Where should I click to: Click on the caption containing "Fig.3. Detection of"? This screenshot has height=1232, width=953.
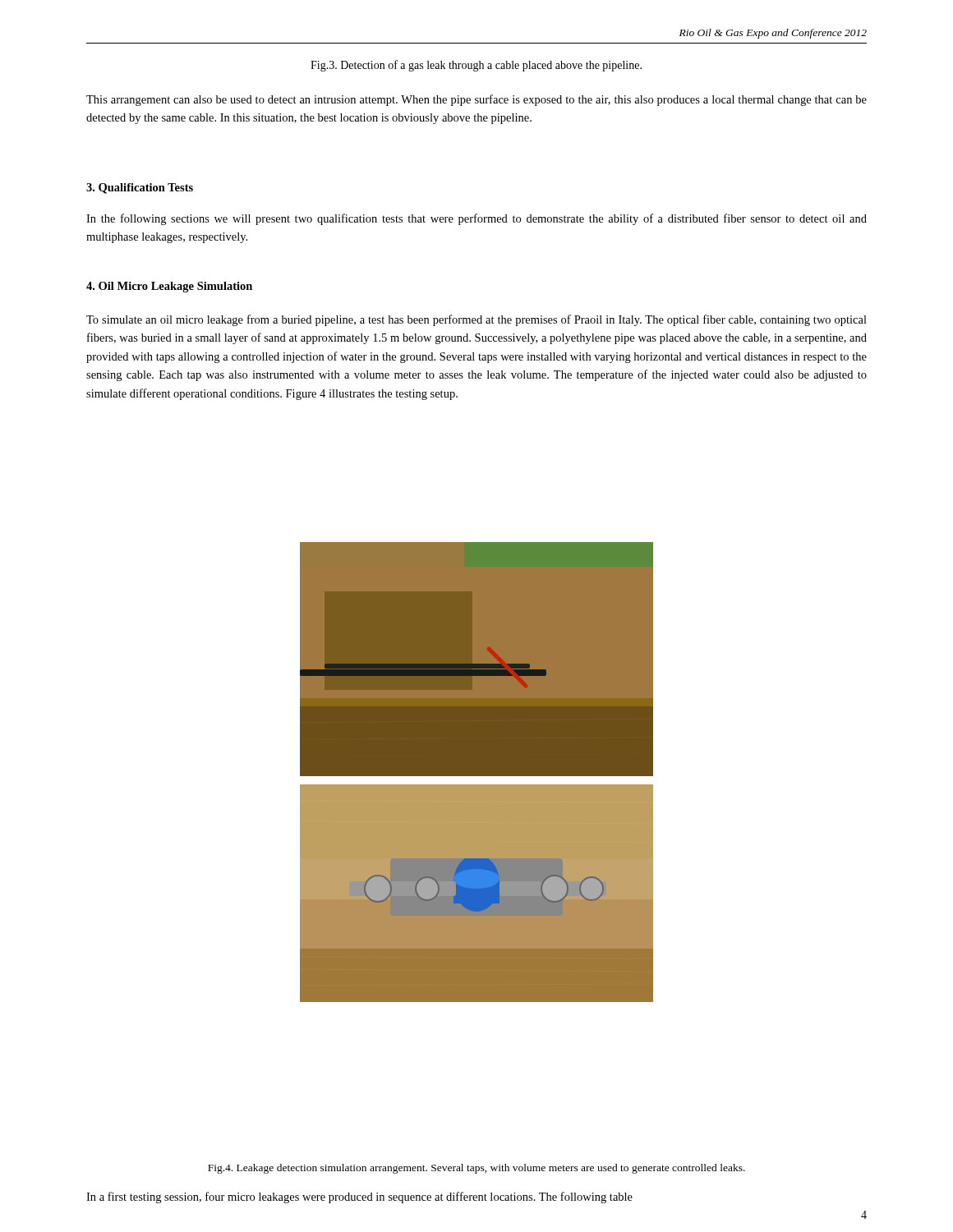pos(476,65)
